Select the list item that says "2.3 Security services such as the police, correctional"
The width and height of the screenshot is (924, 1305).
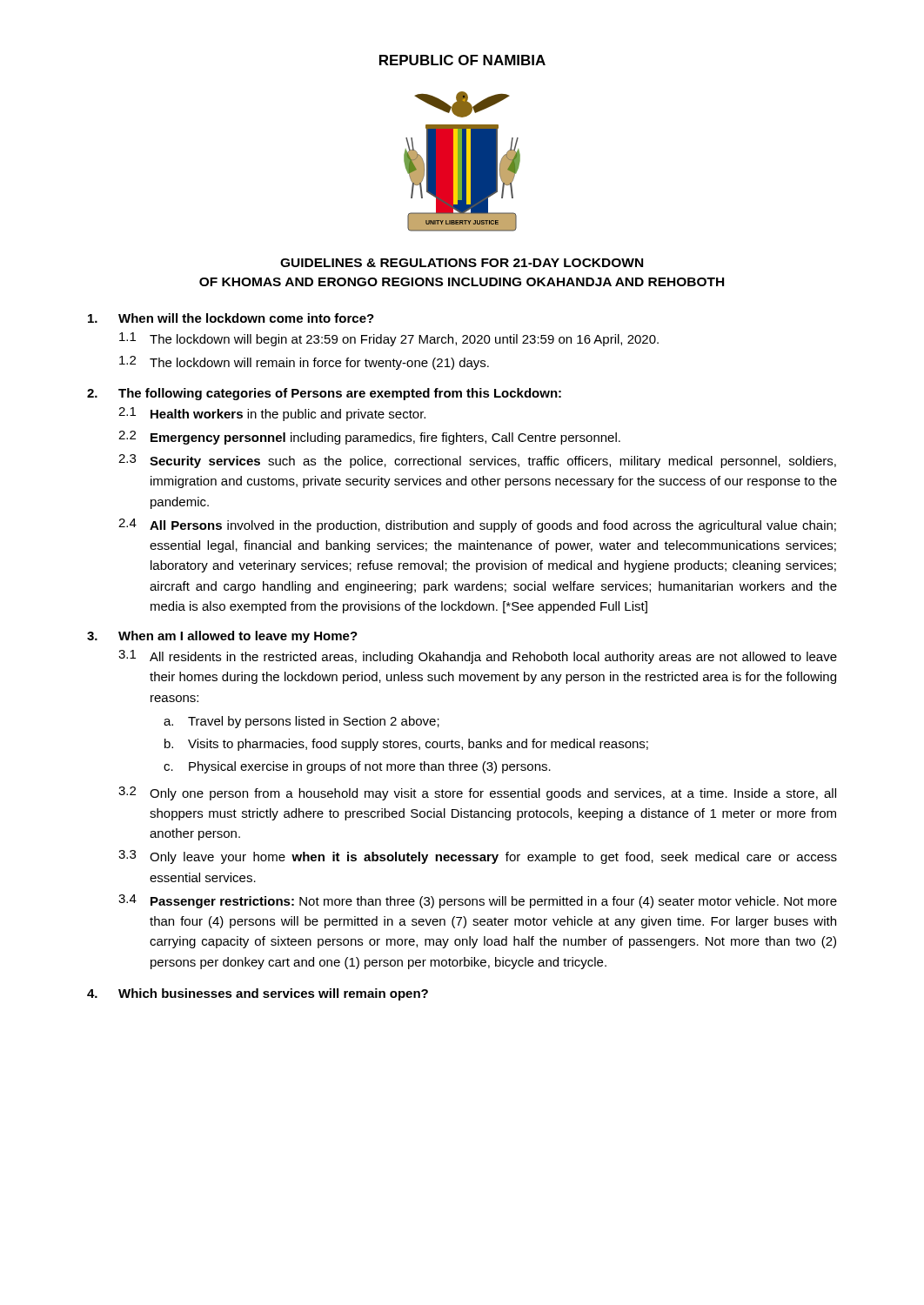pos(478,481)
